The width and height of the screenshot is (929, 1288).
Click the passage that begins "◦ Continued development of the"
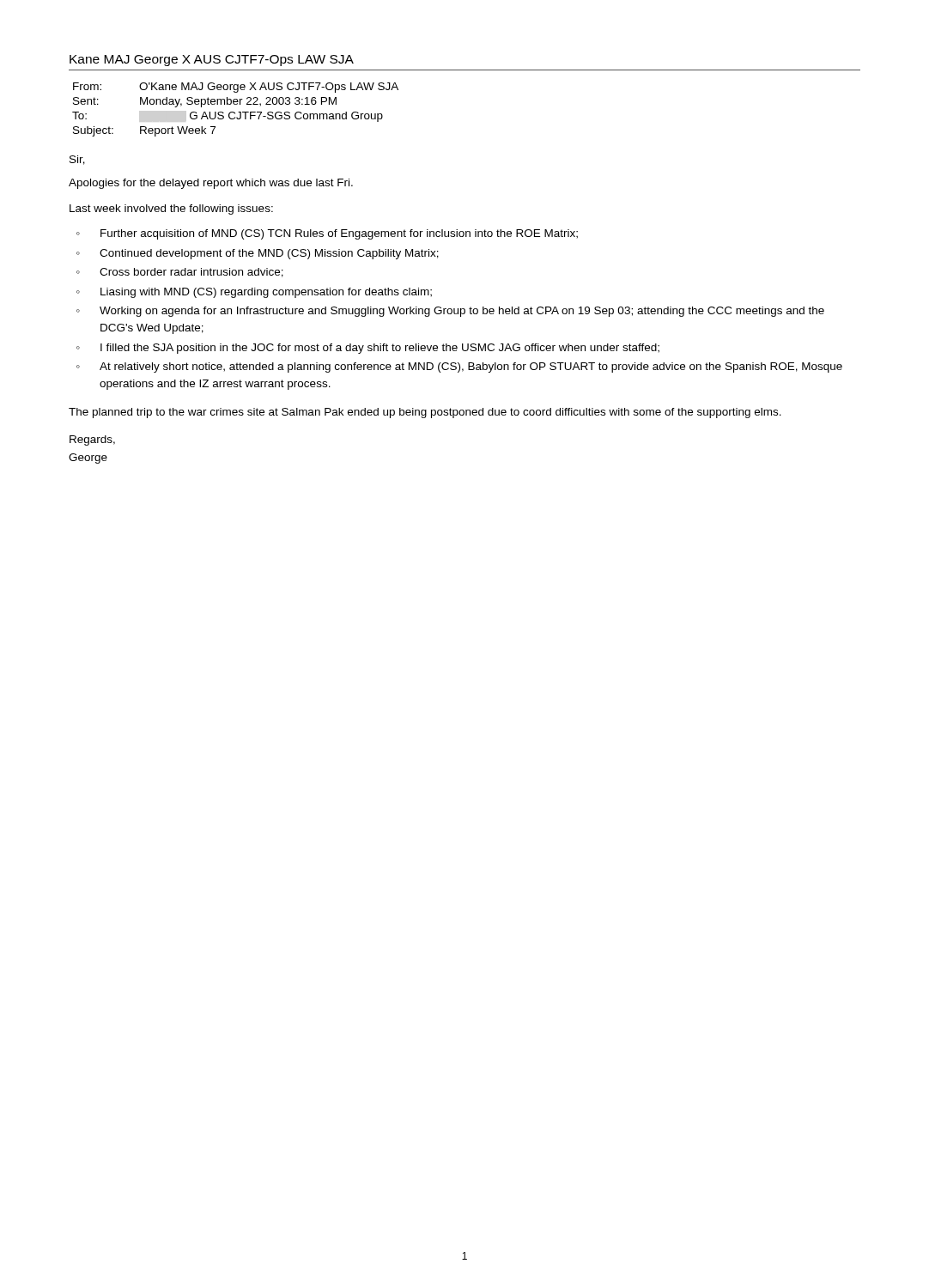point(258,254)
